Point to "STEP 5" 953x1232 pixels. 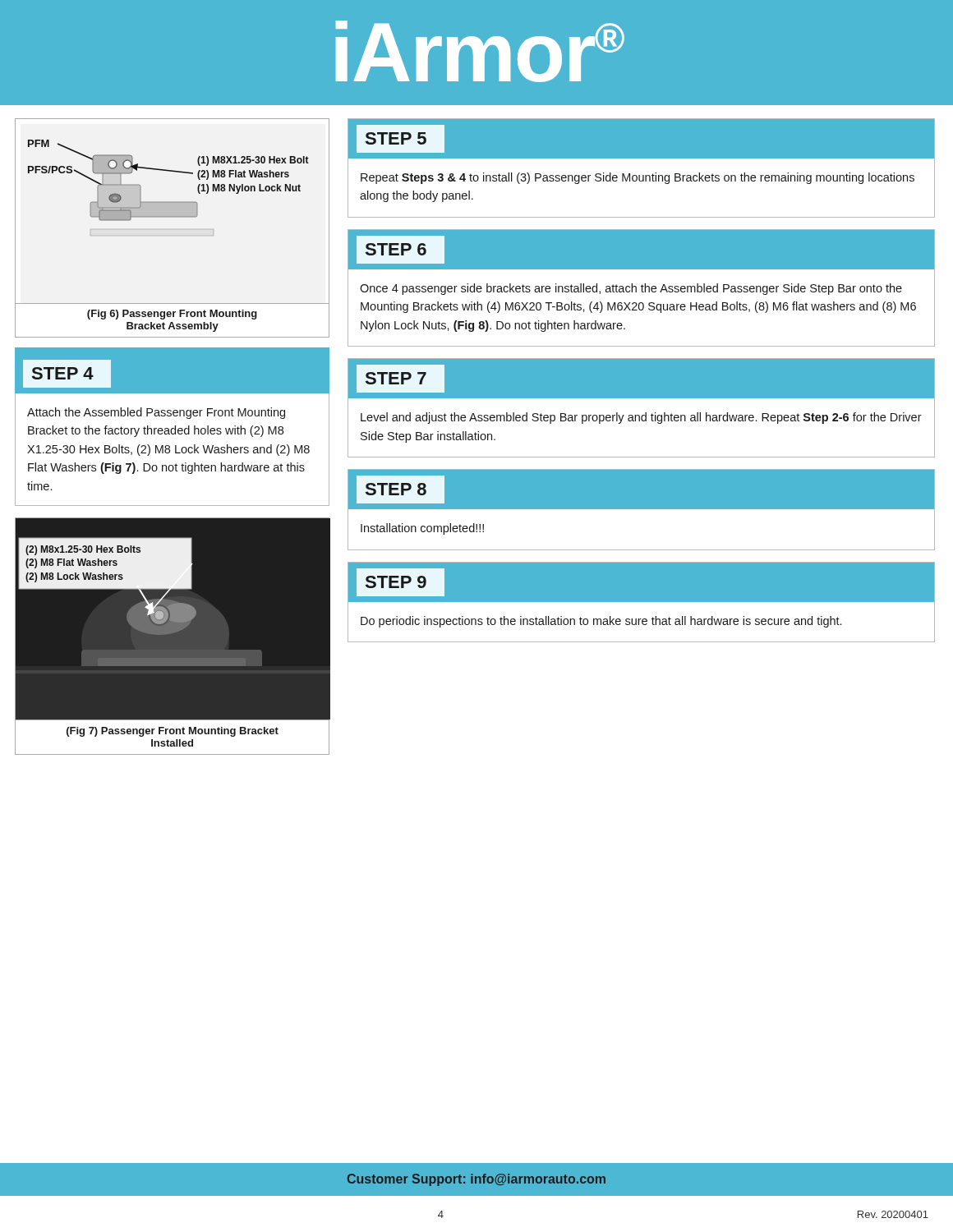tap(396, 138)
